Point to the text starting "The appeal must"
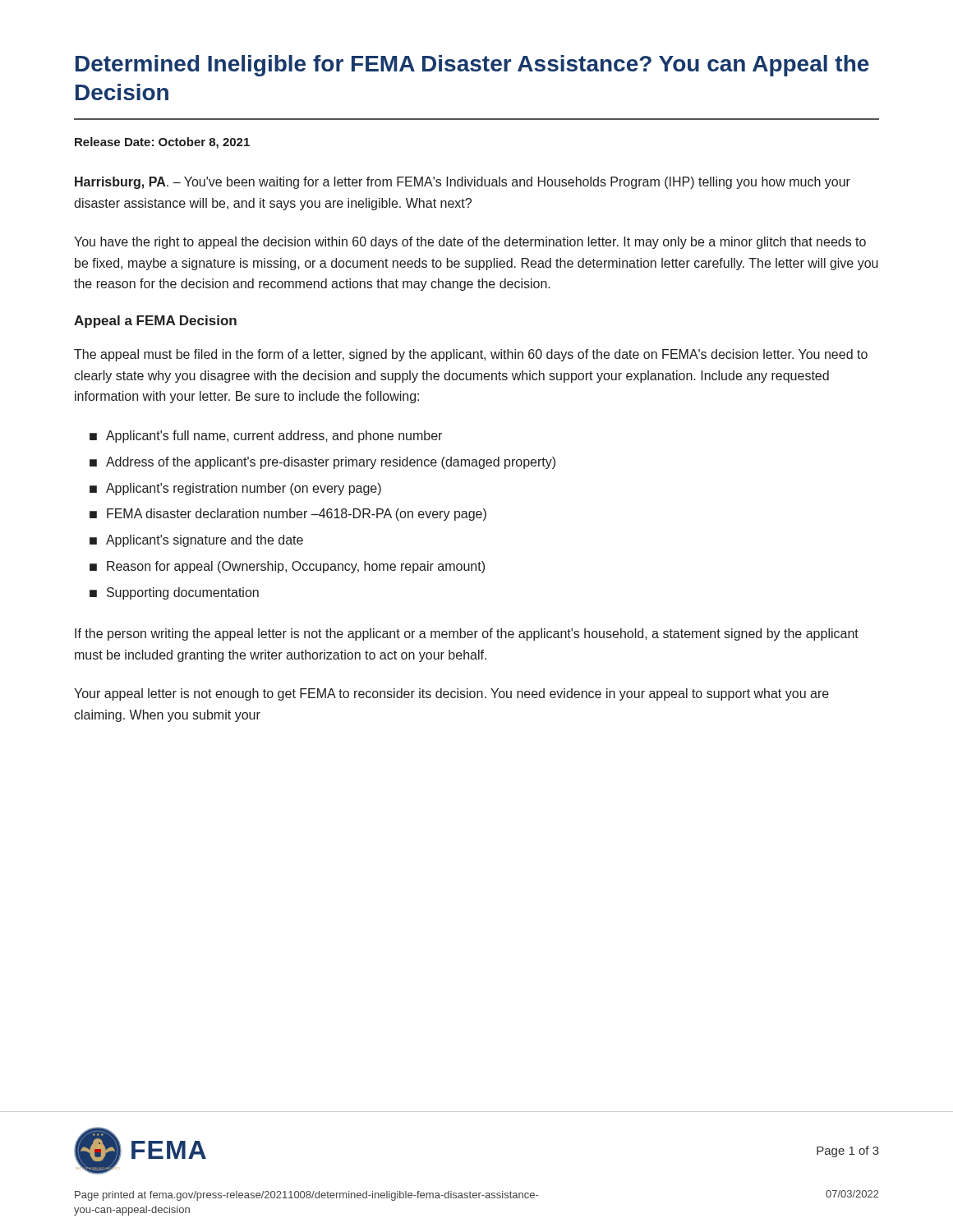This screenshot has width=953, height=1232. click(471, 375)
